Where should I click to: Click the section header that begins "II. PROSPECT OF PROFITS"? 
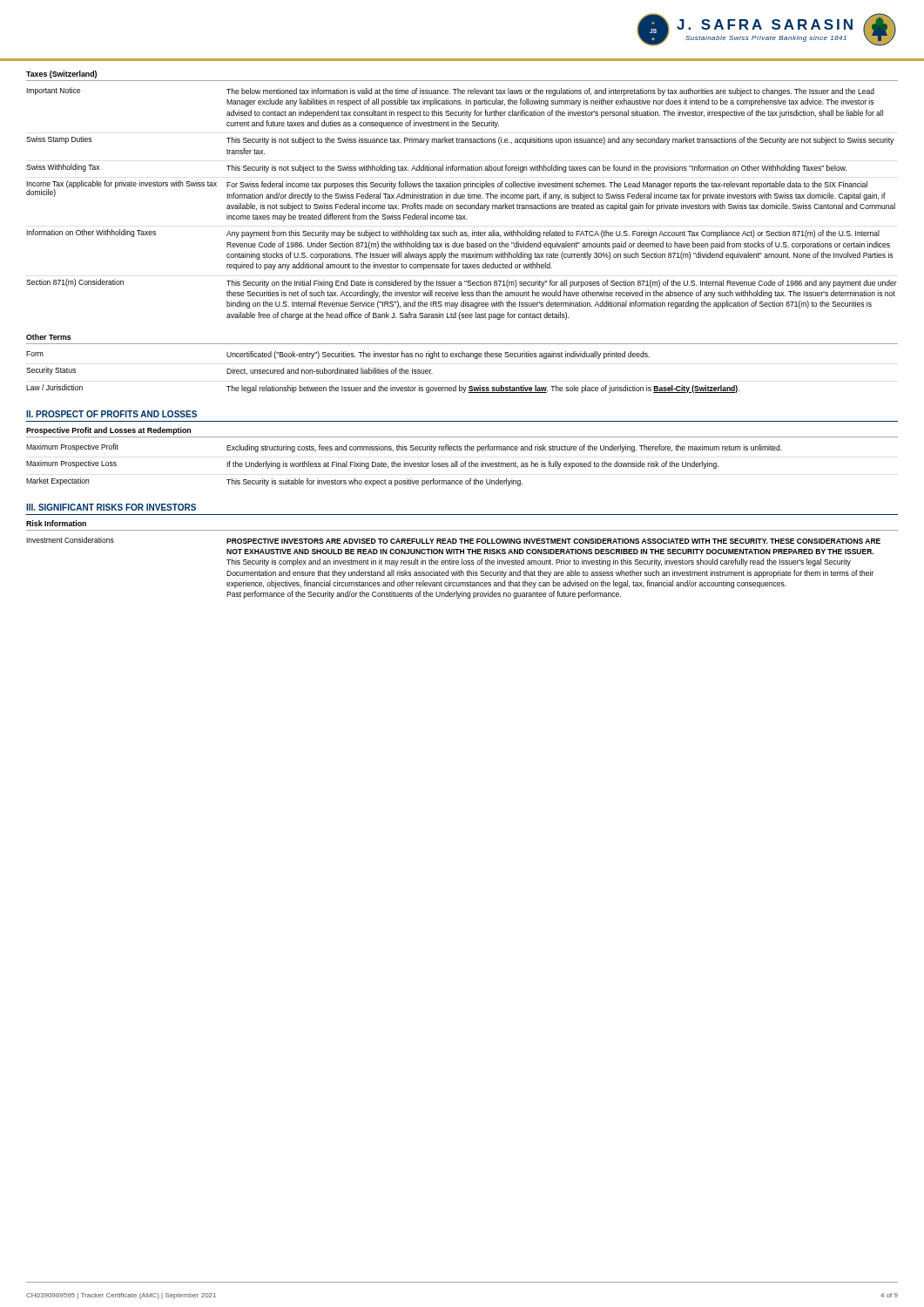pos(112,414)
